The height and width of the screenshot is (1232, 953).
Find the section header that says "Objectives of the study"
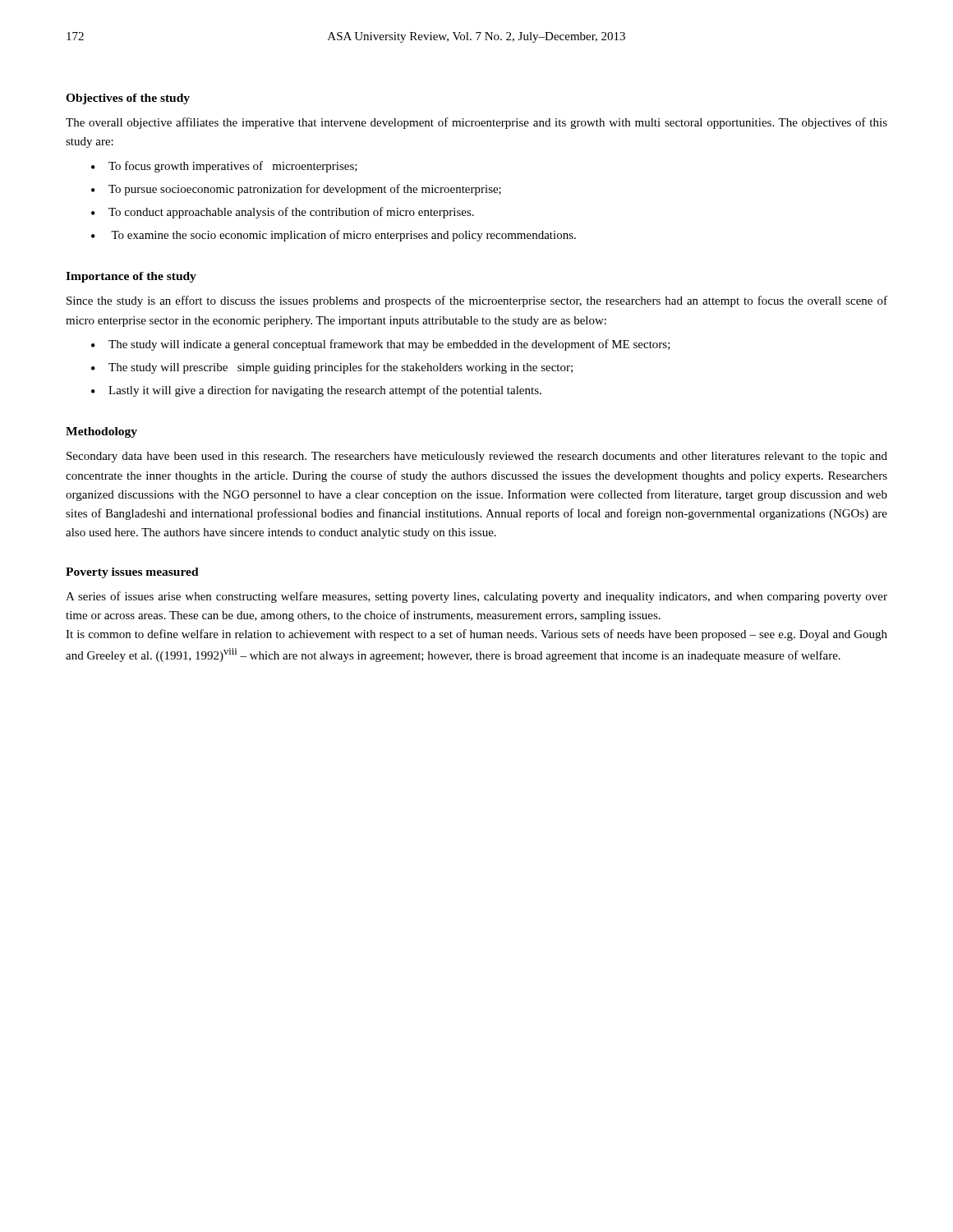tap(128, 97)
